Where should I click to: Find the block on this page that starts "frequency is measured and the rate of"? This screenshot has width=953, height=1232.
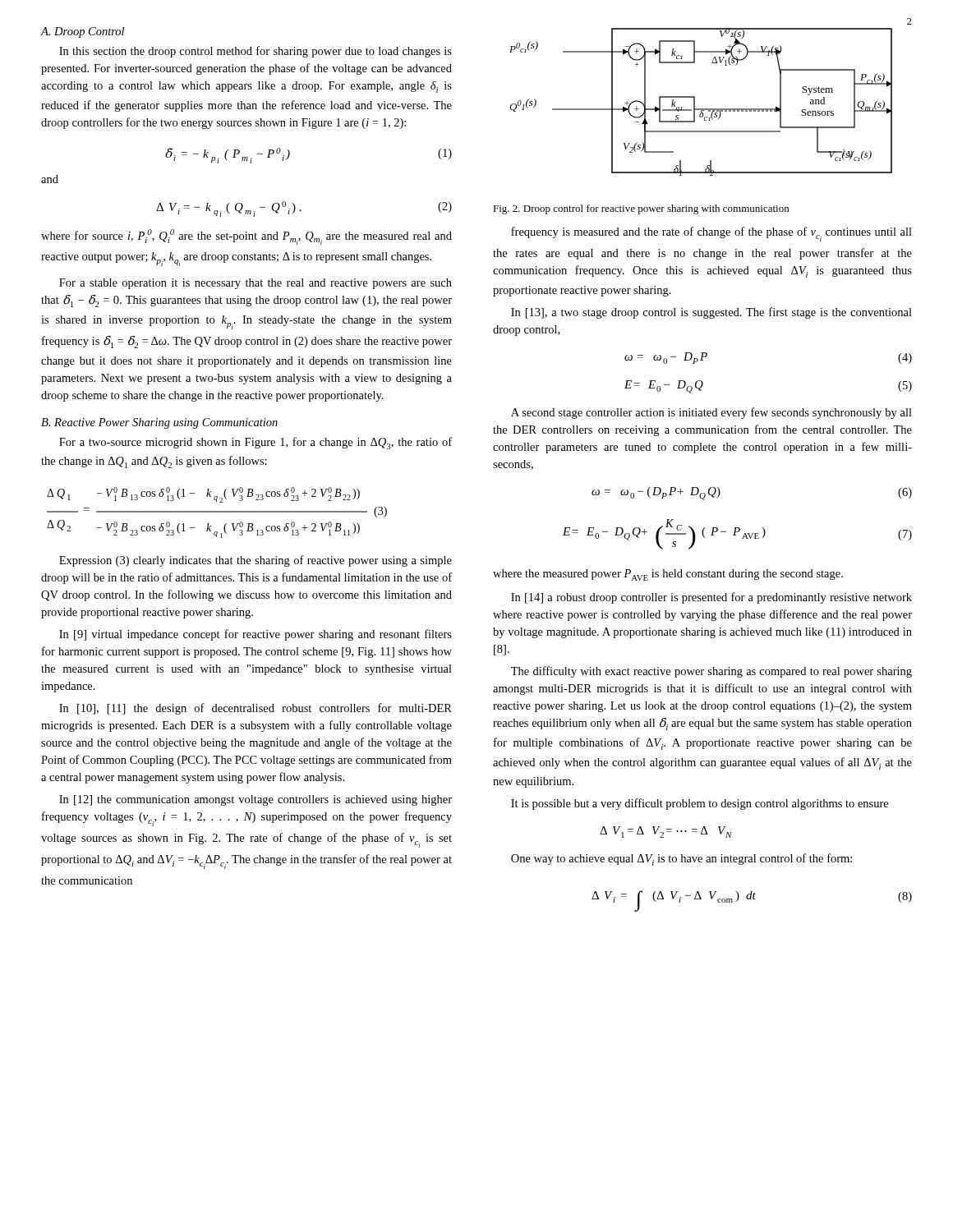[702, 261]
